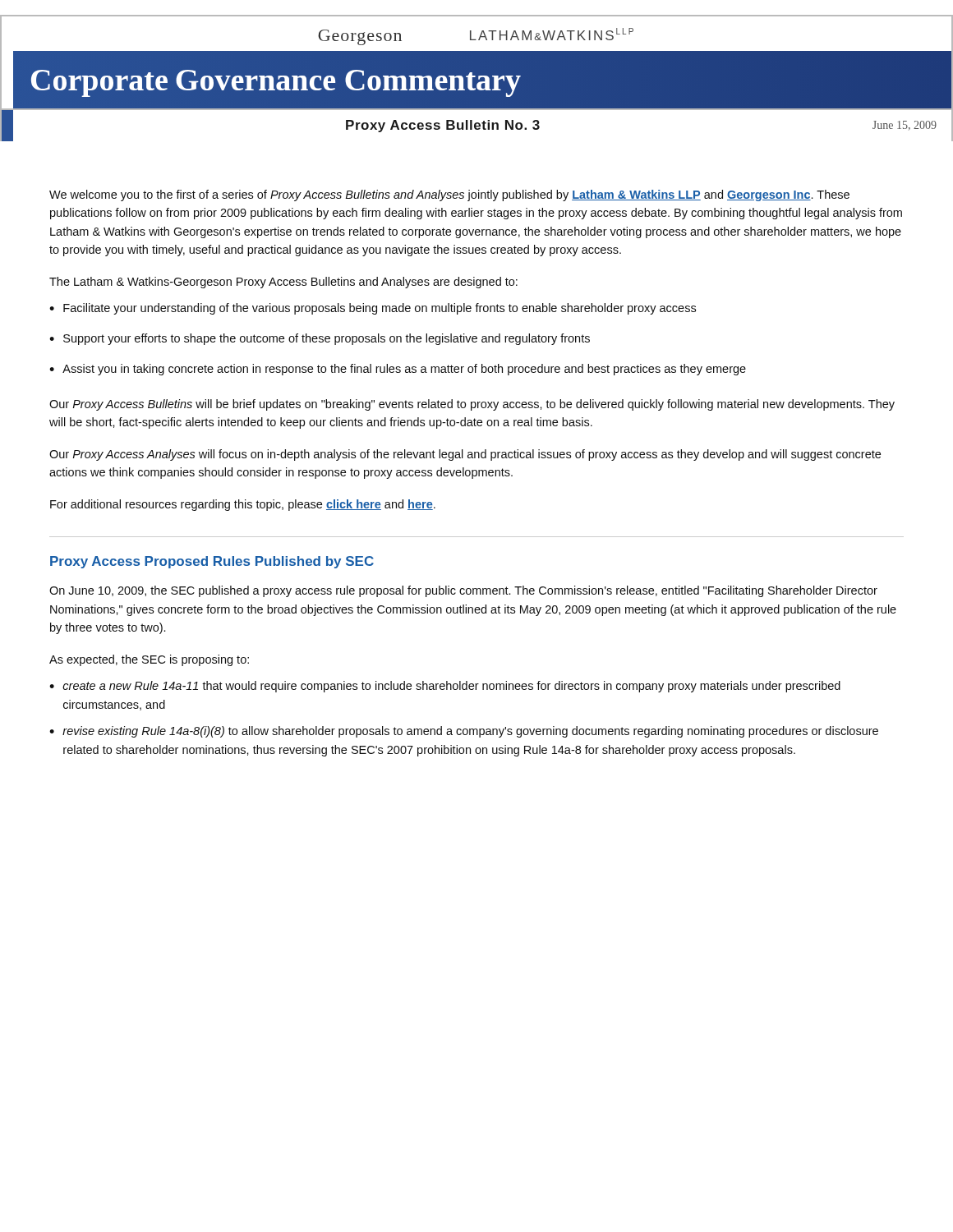Point to the block beginning "Assist you in taking concrete action"
953x1232 pixels.
(x=483, y=369)
